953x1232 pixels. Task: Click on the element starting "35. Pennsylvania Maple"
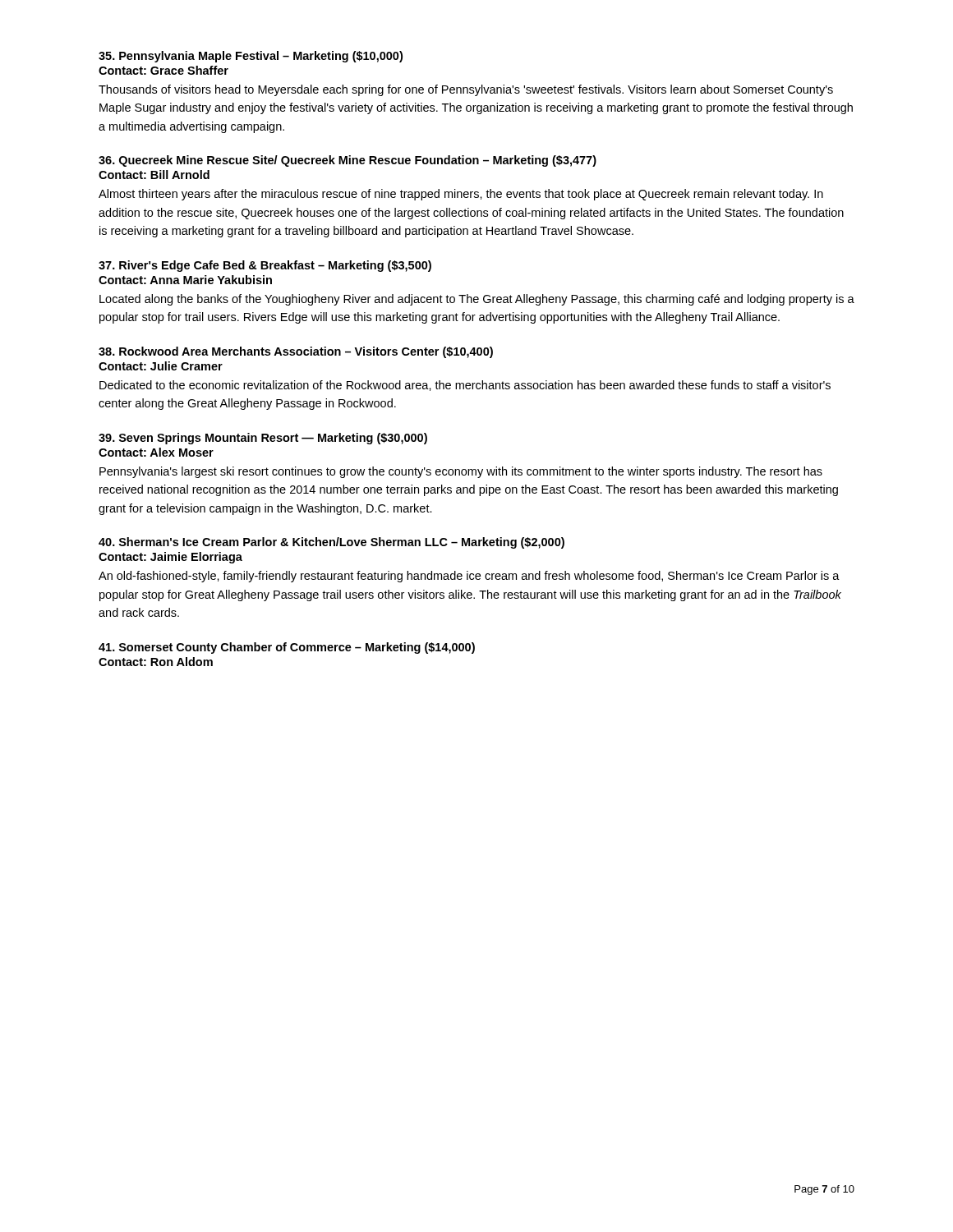(x=251, y=56)
